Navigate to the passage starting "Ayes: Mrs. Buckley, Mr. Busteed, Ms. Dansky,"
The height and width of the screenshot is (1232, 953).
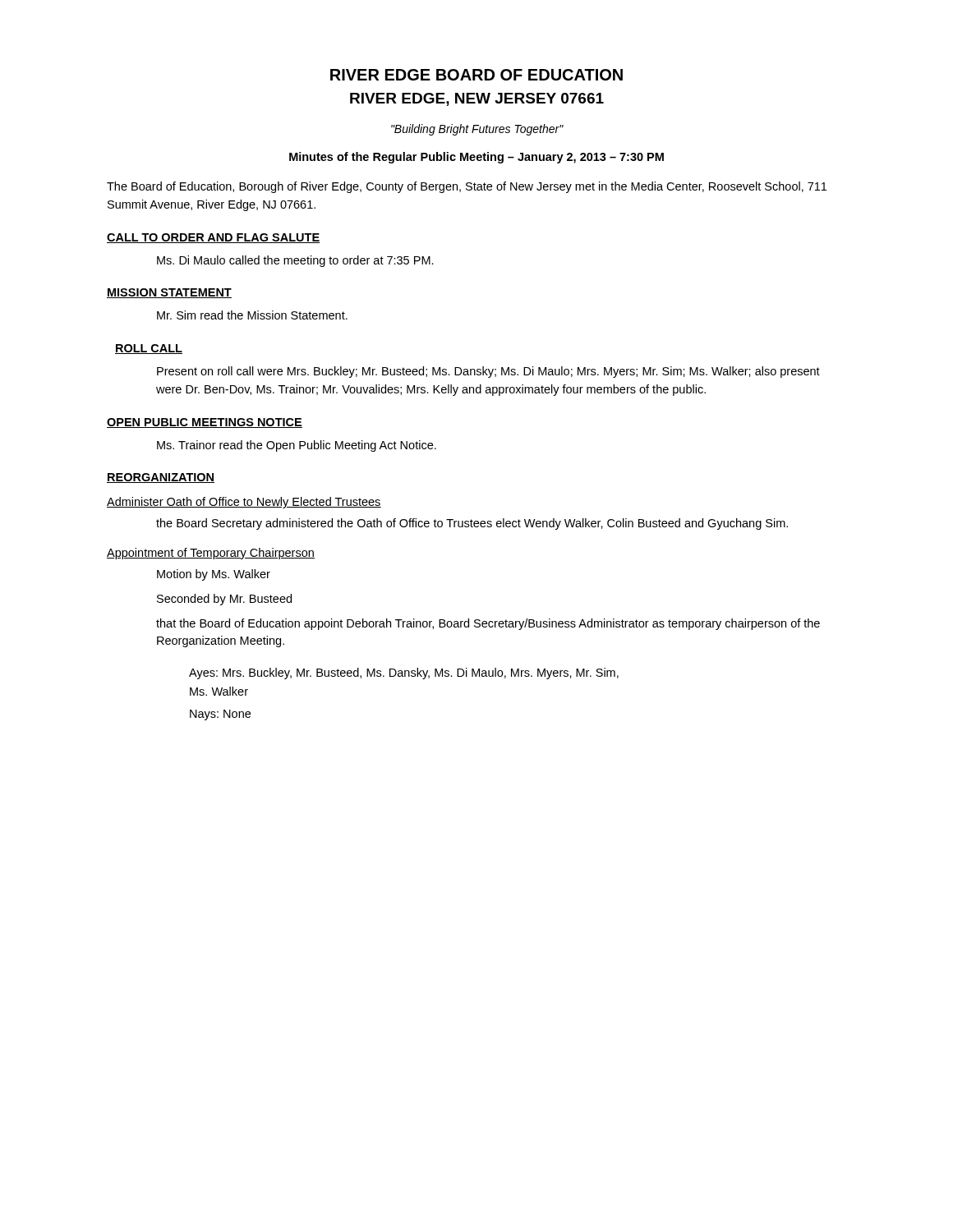pyautogui.click(x=404, y=682)
